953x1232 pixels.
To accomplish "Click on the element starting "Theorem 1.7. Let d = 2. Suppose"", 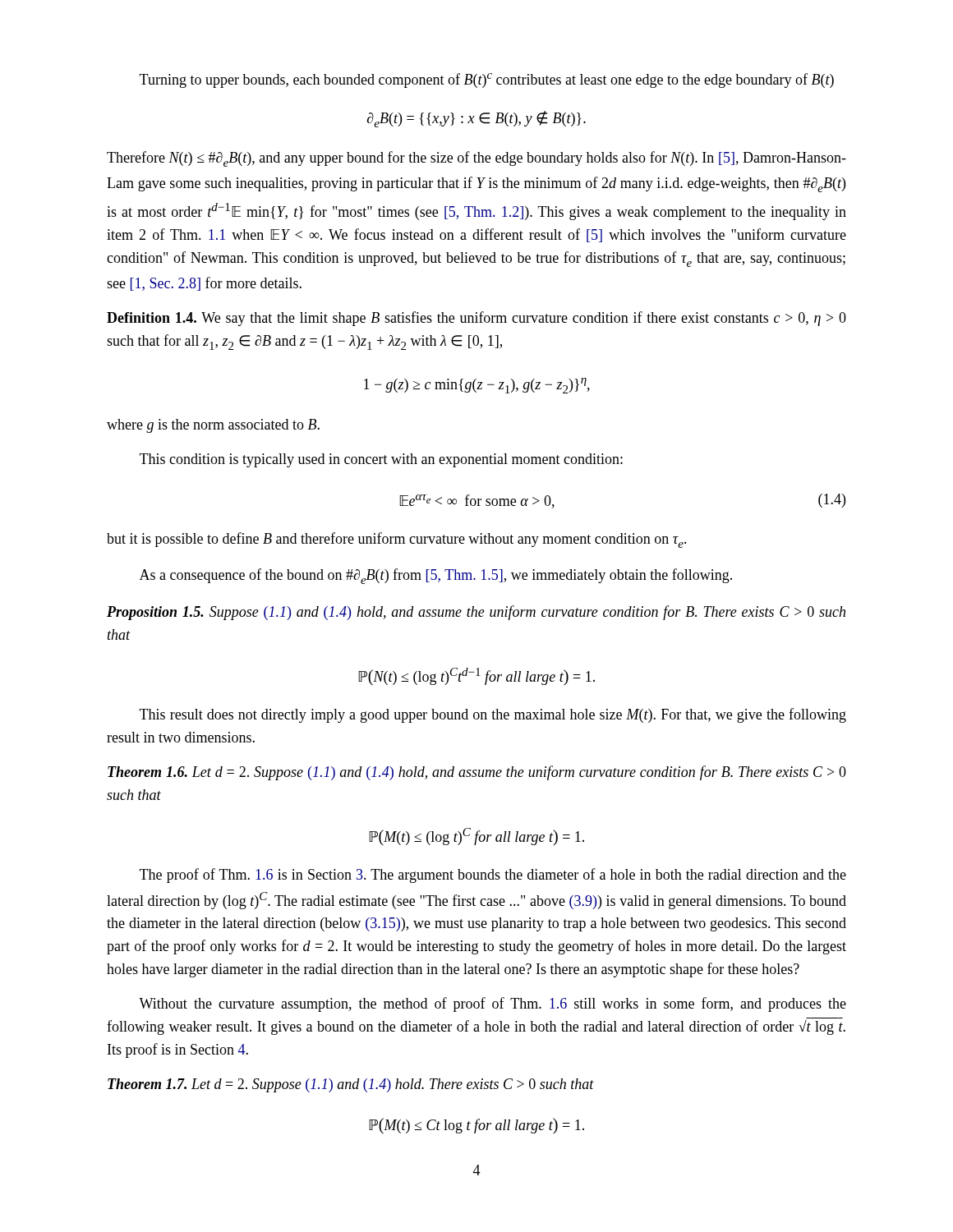I will [350, 1084].
